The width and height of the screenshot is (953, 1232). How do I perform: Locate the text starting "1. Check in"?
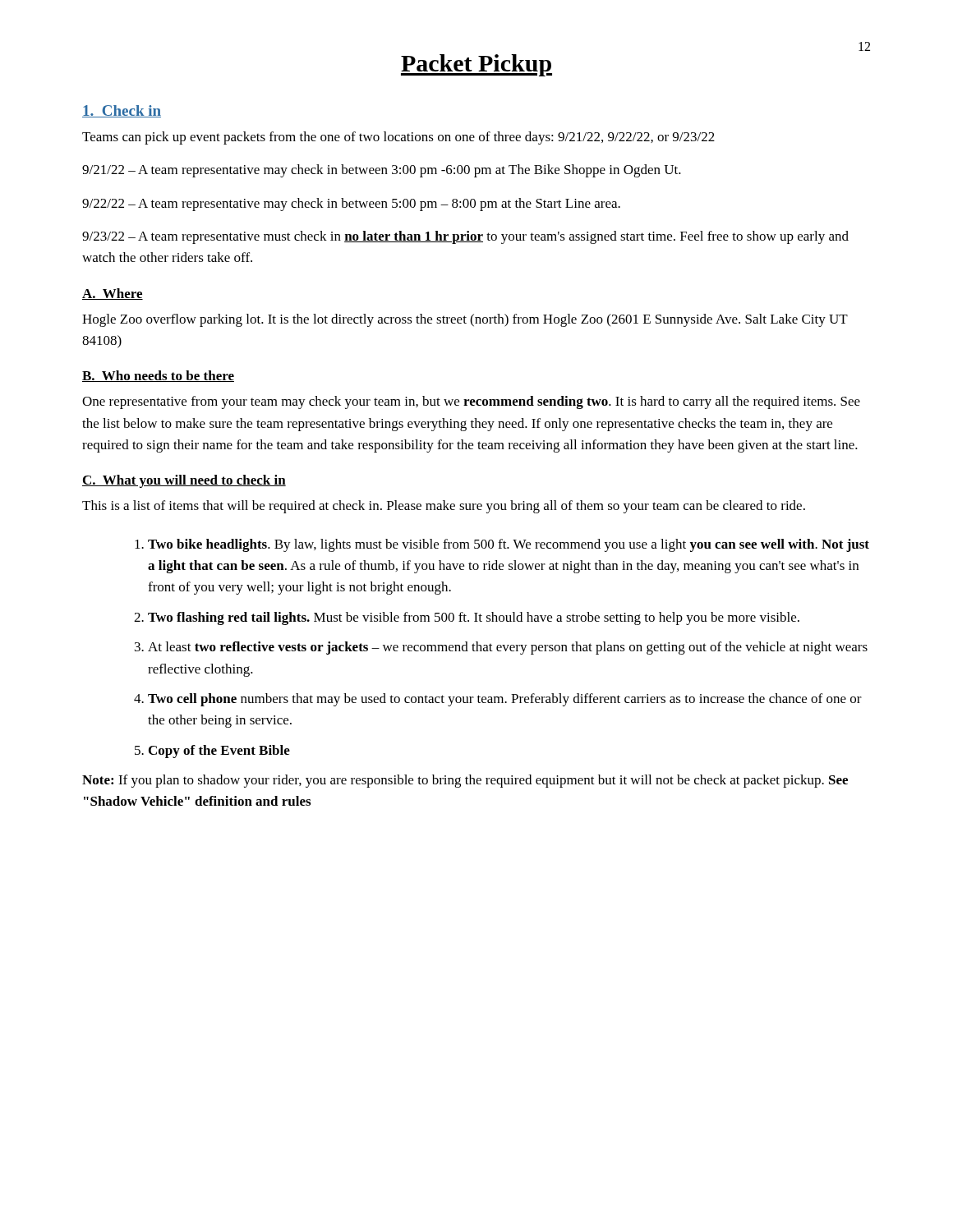tap(122, 111)
